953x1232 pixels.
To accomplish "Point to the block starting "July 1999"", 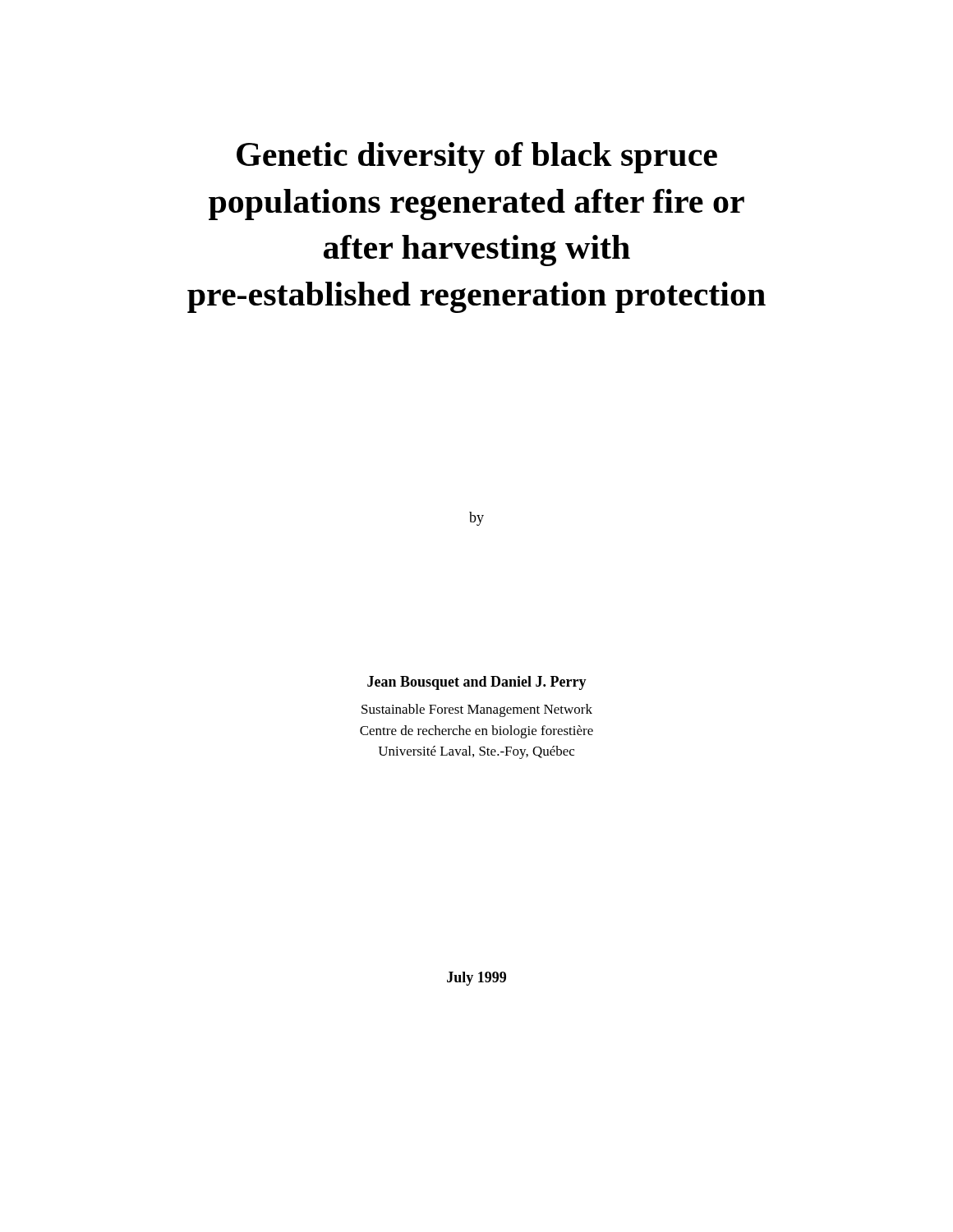I will [476, 977].
